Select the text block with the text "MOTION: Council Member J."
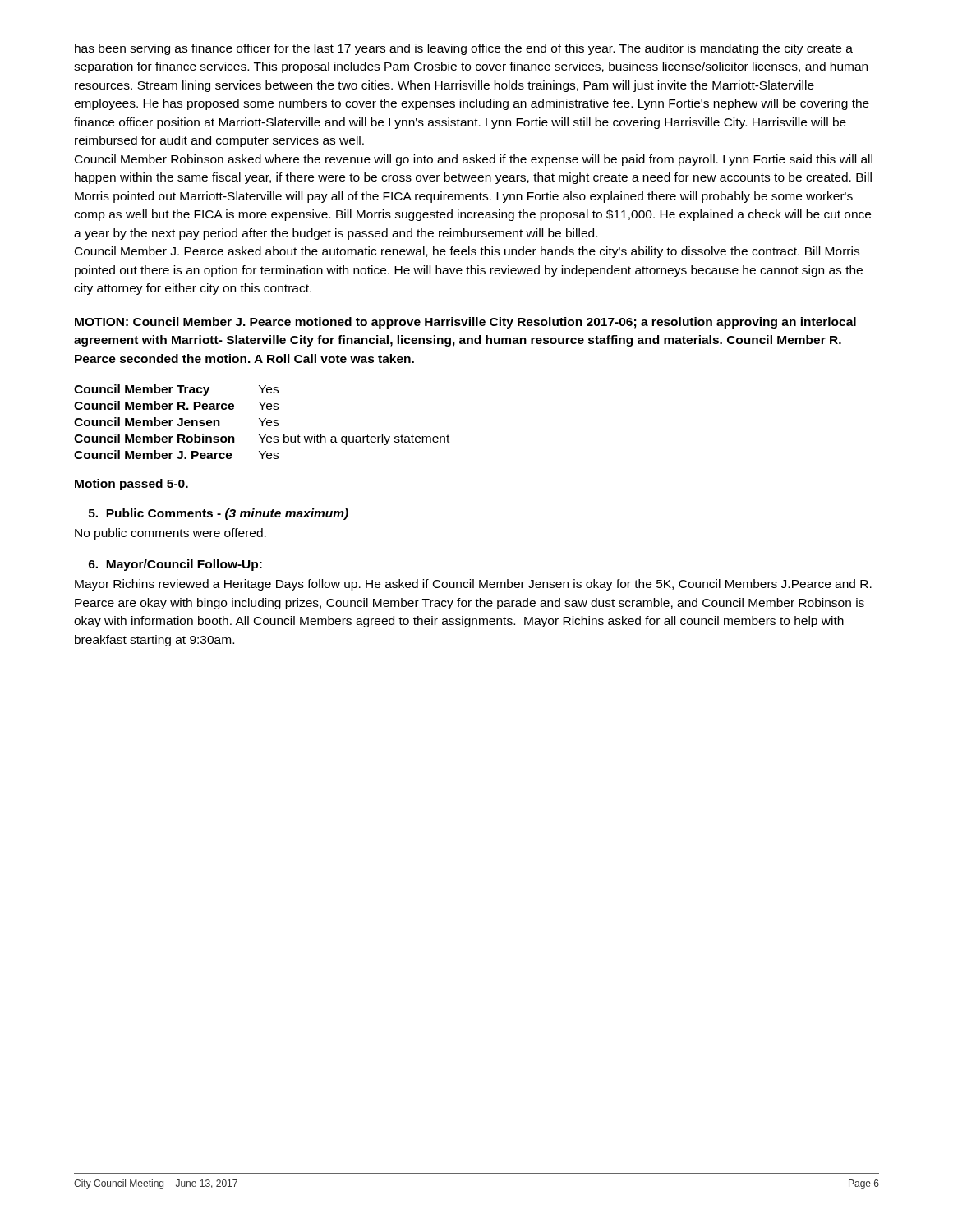 (x=465, y=340)
